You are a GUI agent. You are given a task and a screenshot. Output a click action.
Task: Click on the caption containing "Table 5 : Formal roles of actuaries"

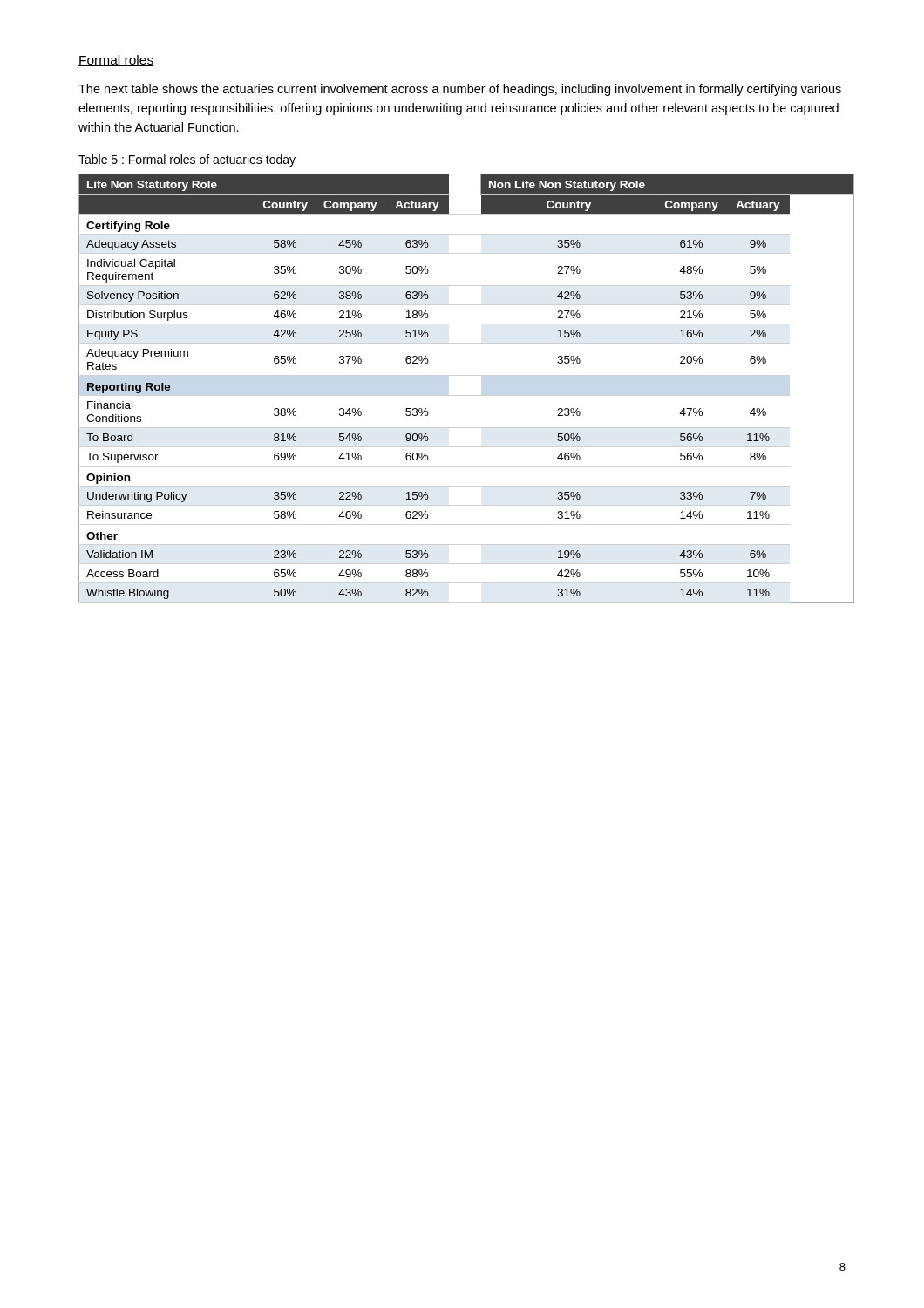pyautogui.click(x=187, y=160)
